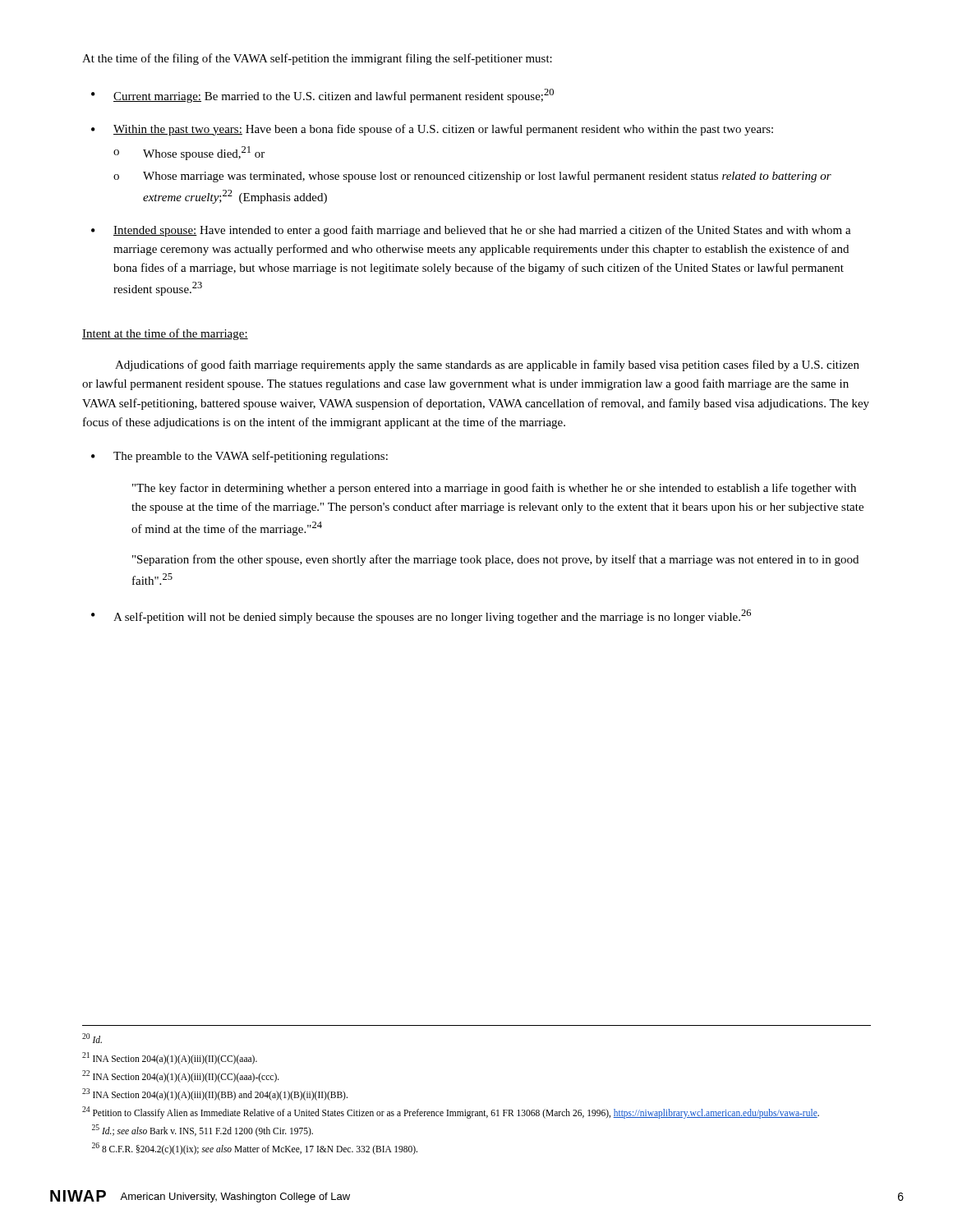
Task: Where is the passage that starts "Adjudications of good faith marriage requirements apply the"?
Action: (476, 393)
